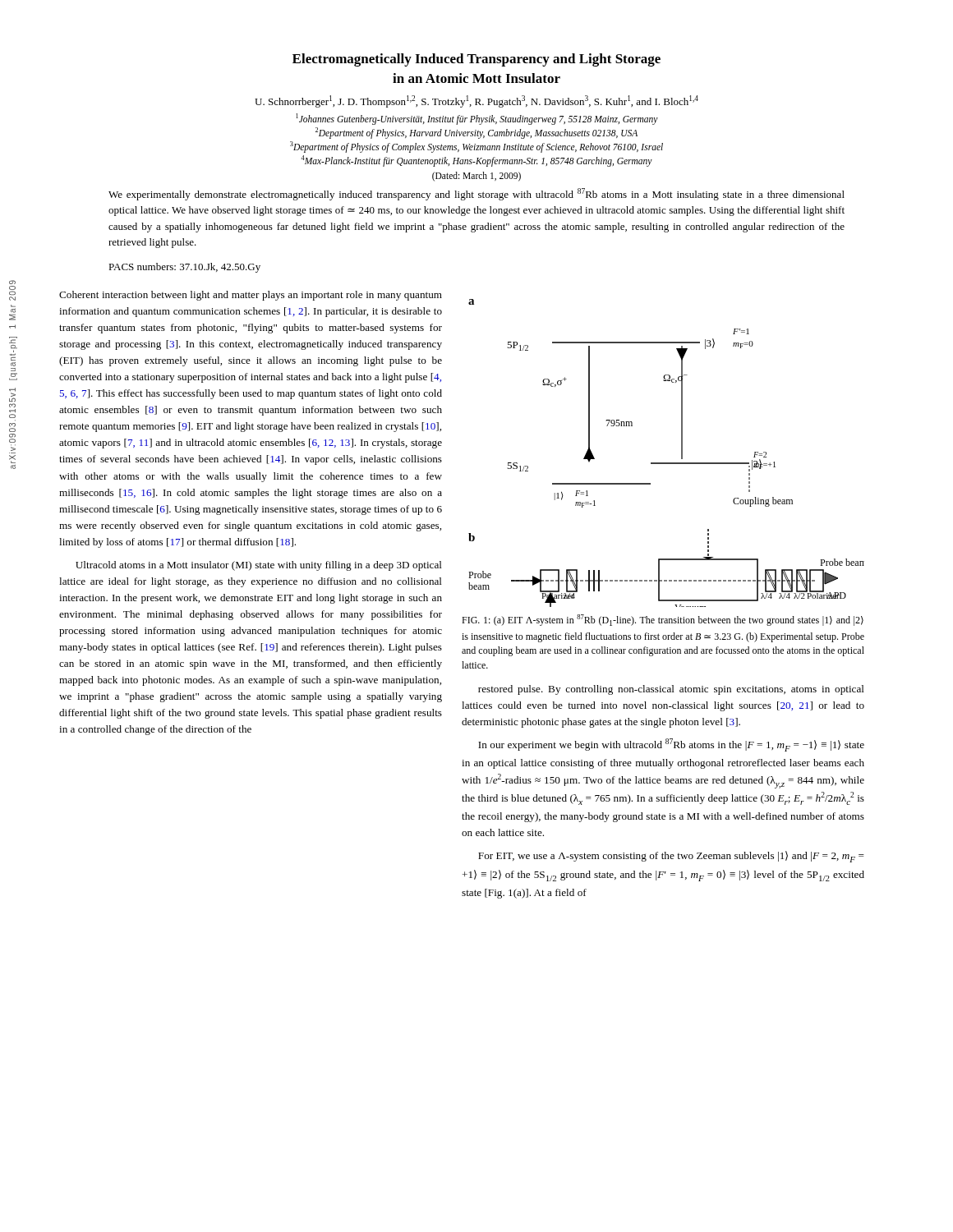This screenshot has width=953, height=1232.
Task: Click on the text starting "Electromagnetically Induced Transparency and Light Storage in"
Action: coord(476,68)
